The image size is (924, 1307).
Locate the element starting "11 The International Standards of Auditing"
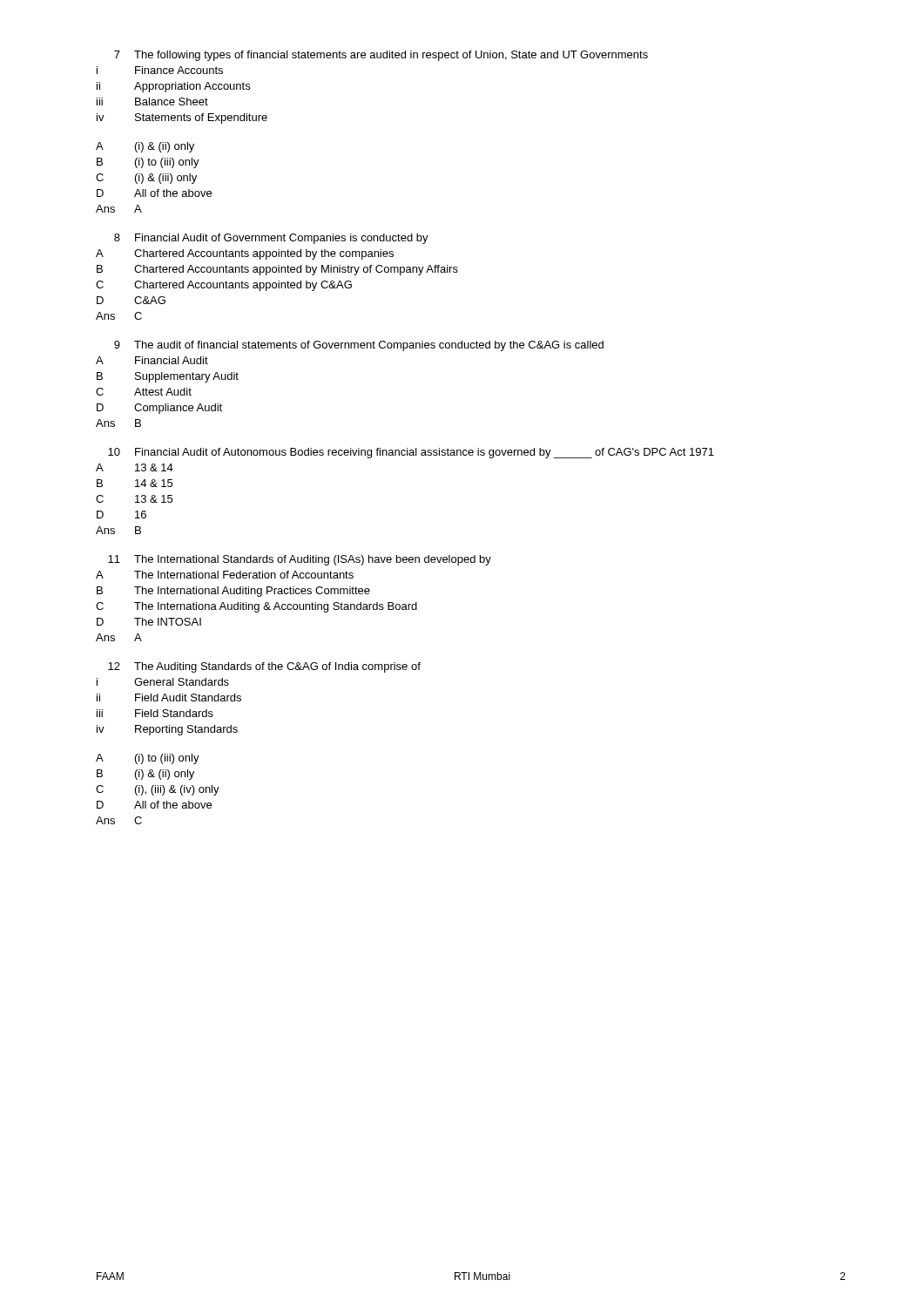pyautogui.click(x=300, y=560)
